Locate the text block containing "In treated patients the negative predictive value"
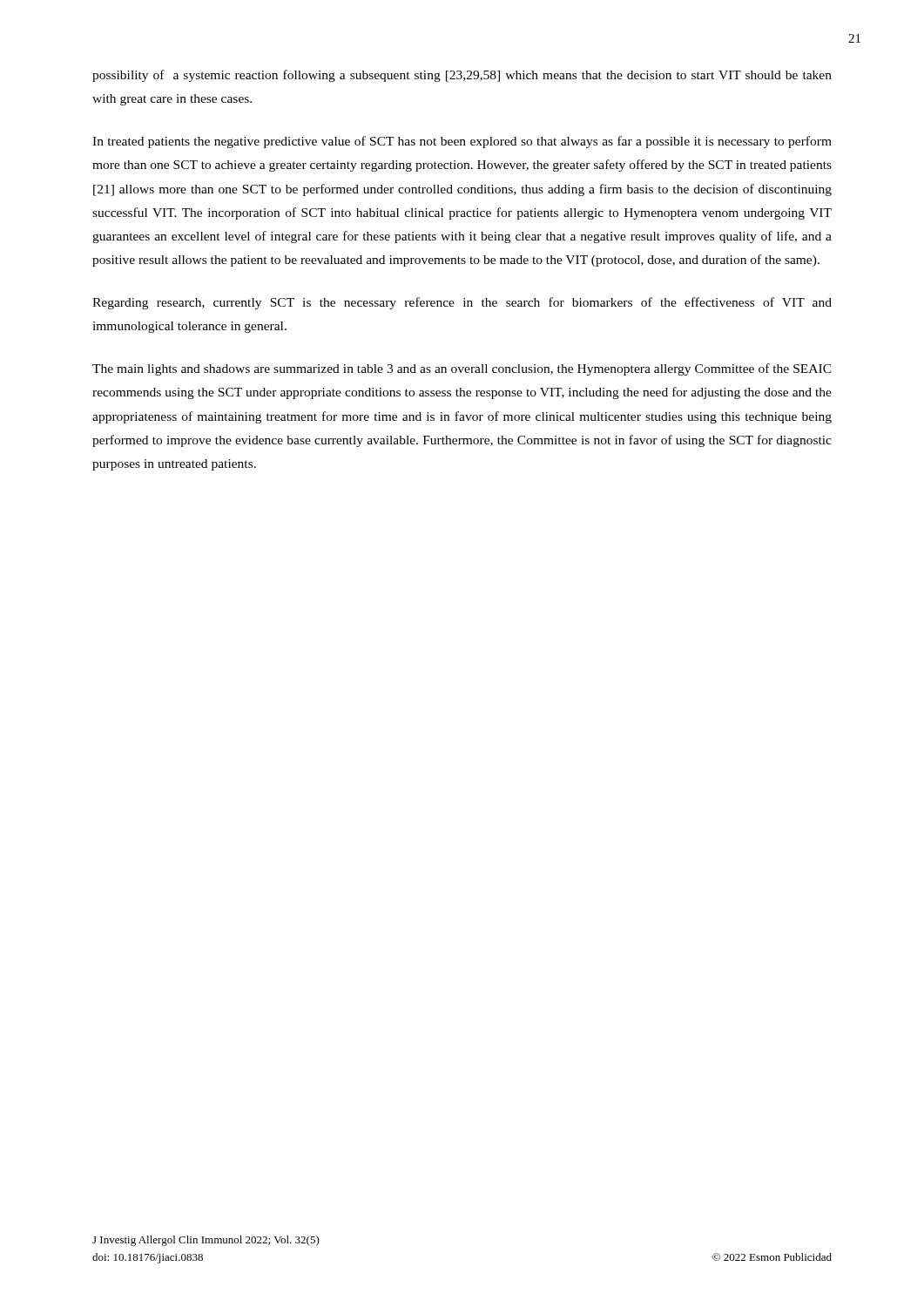924x1307 pixels. [x=462, y=200]
